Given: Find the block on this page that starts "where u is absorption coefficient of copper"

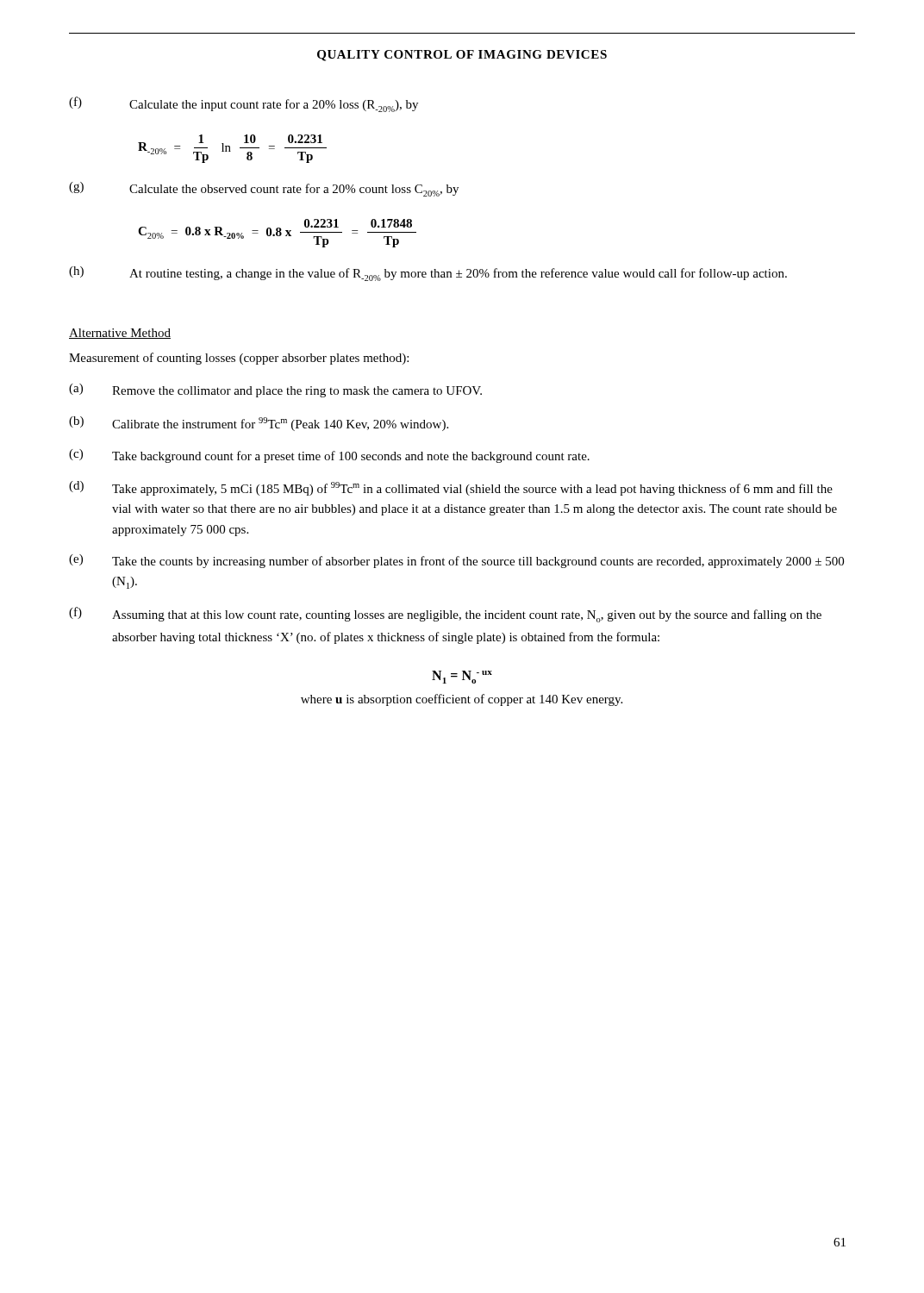Looking at the screenshot, I should pyautogui.click(x=462, y=699).
